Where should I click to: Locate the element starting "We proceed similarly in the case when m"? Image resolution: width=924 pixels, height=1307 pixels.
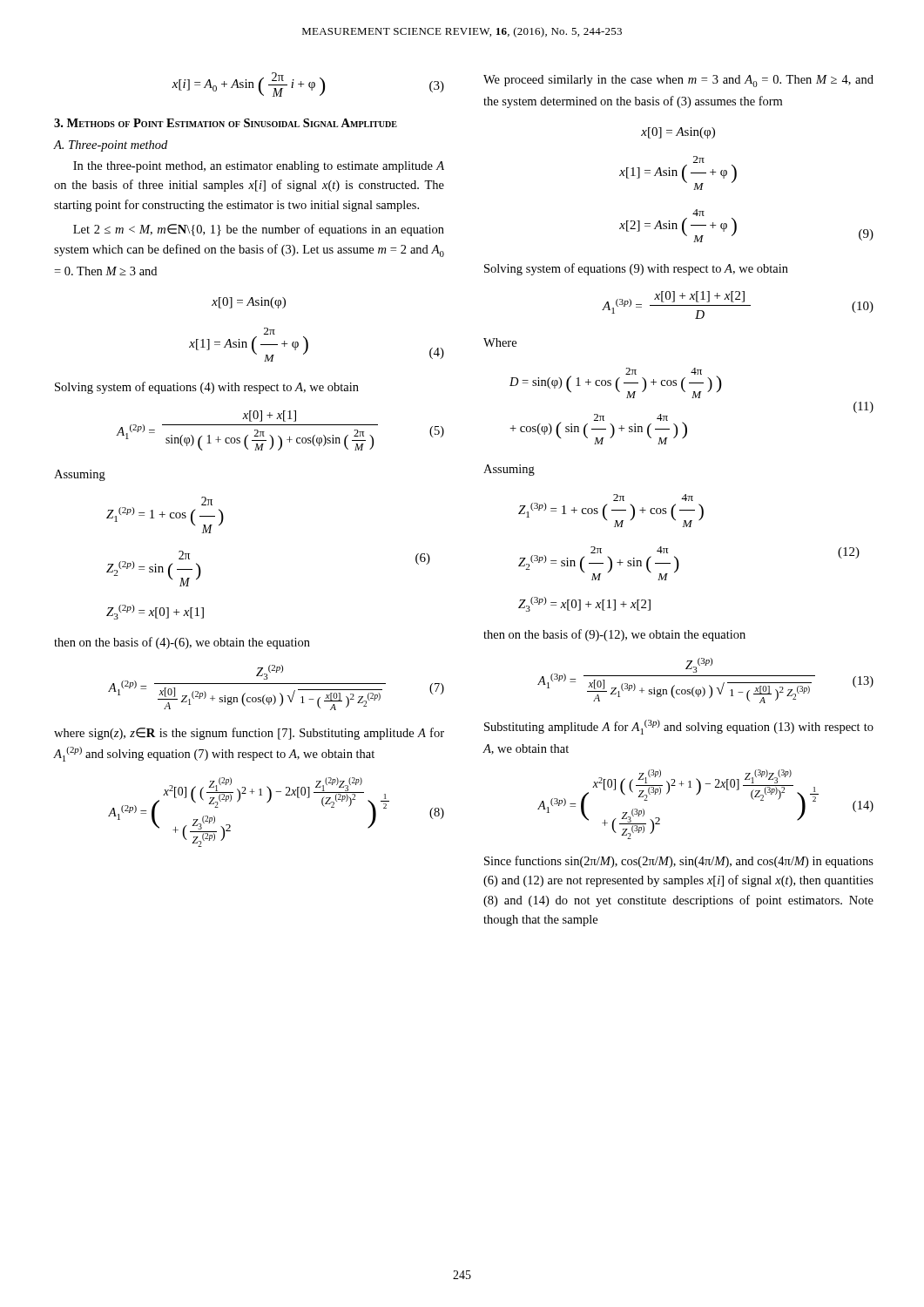click(678, 90)
